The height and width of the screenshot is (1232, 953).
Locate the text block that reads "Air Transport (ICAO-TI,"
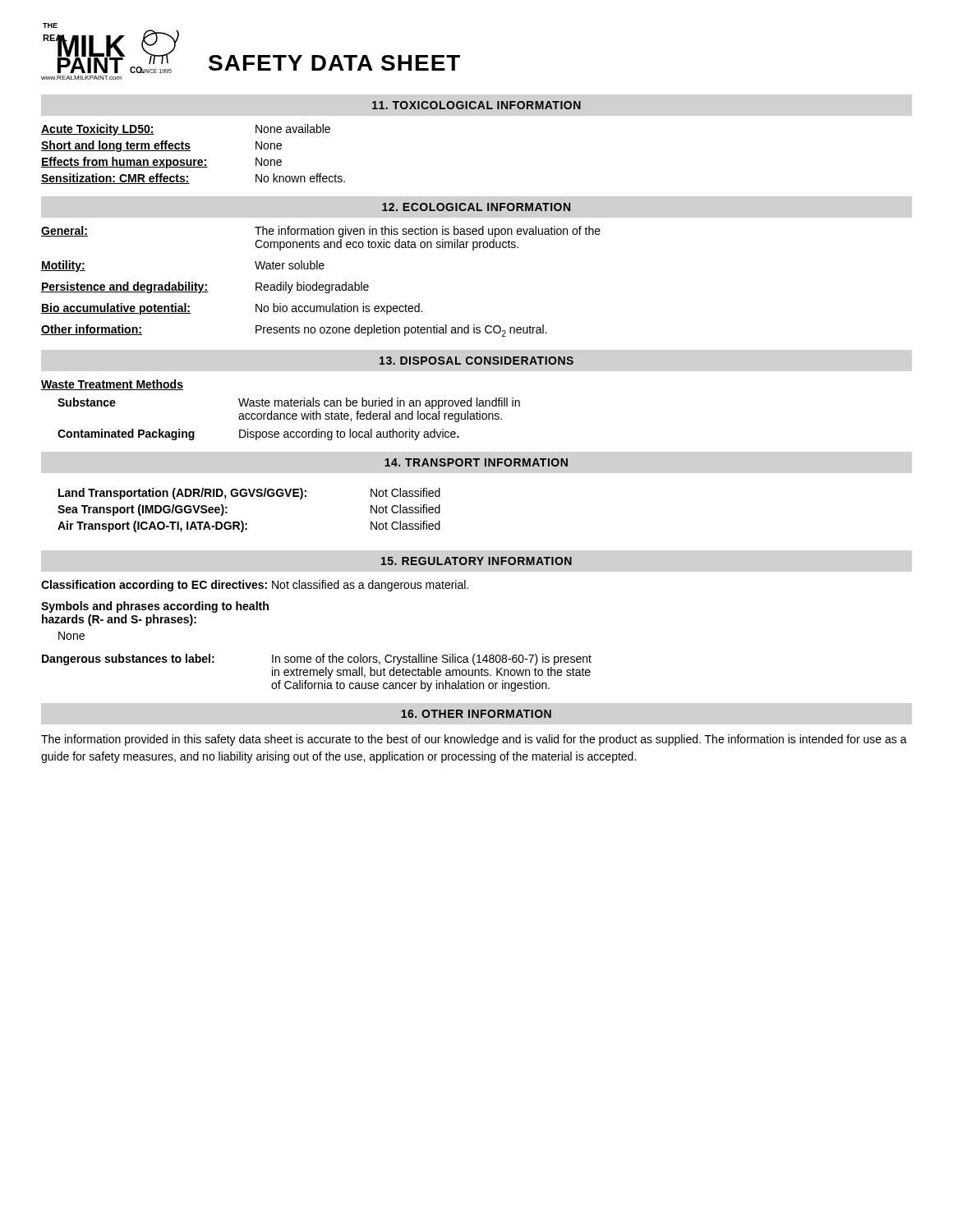click(x=249, y=526)
